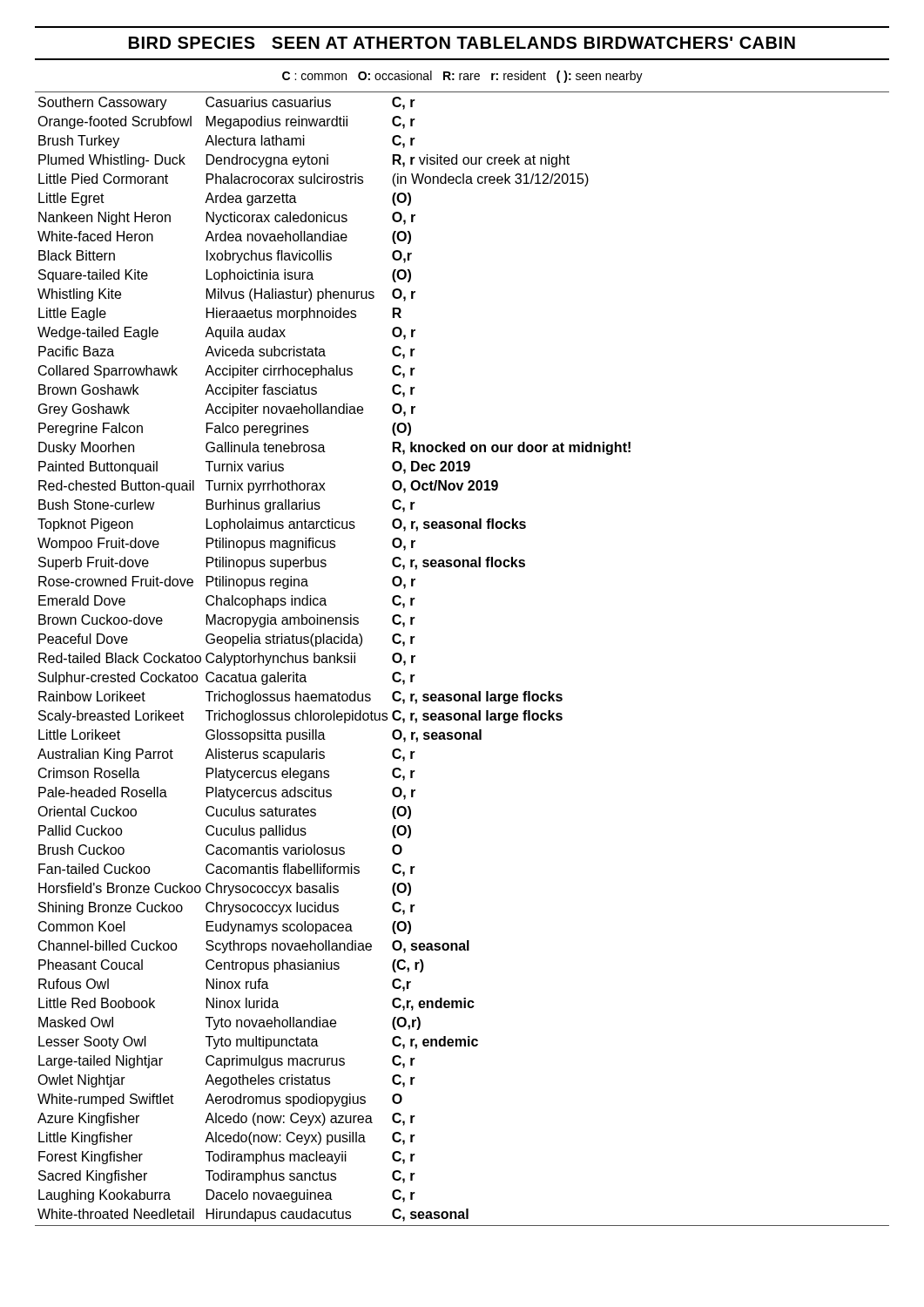This screenshot has width=924, height=1307.
Task: Click on the text starting "C : common O: occasional"
Action: [462, 76]
